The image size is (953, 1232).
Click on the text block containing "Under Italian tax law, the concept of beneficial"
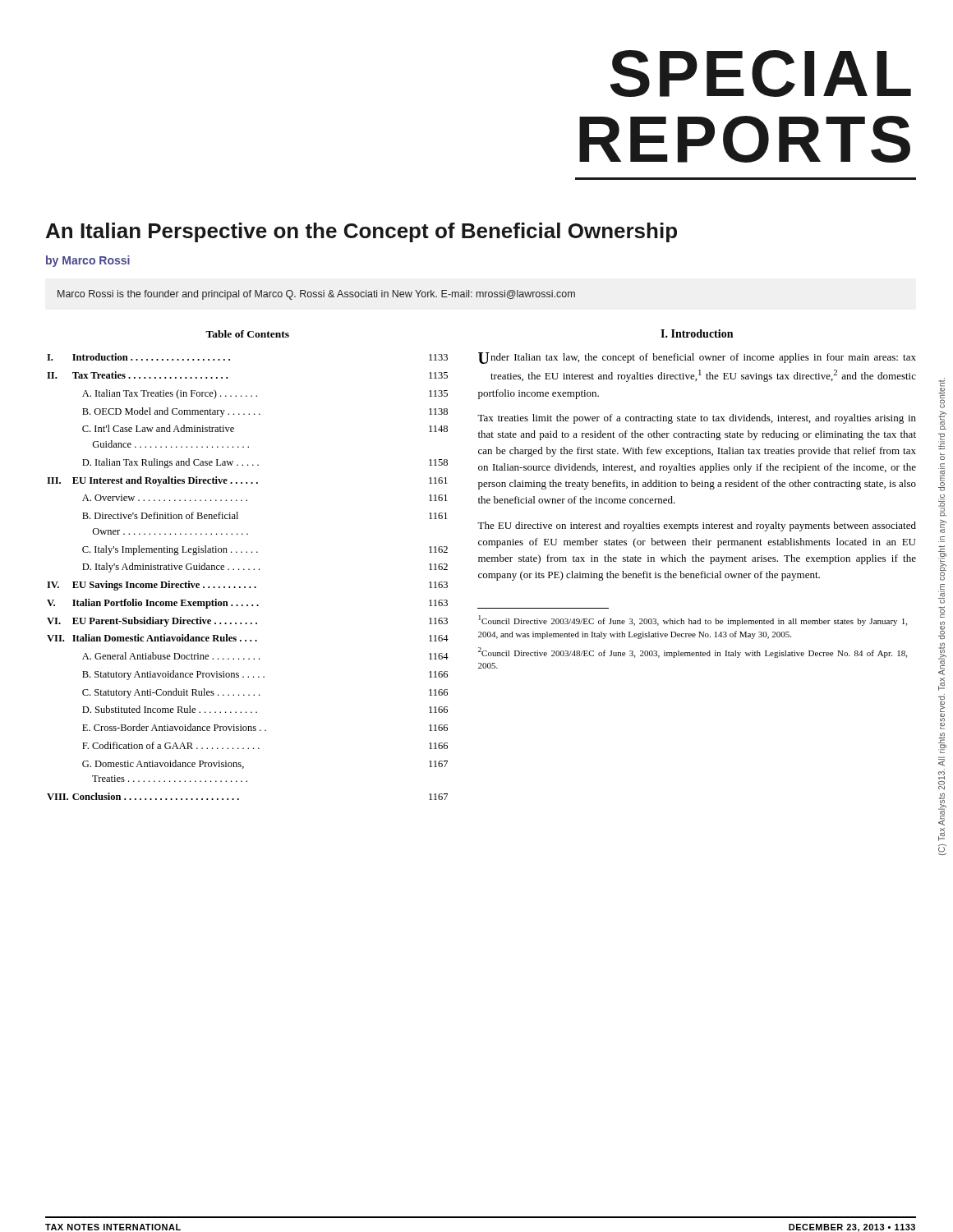coord(697,374)
